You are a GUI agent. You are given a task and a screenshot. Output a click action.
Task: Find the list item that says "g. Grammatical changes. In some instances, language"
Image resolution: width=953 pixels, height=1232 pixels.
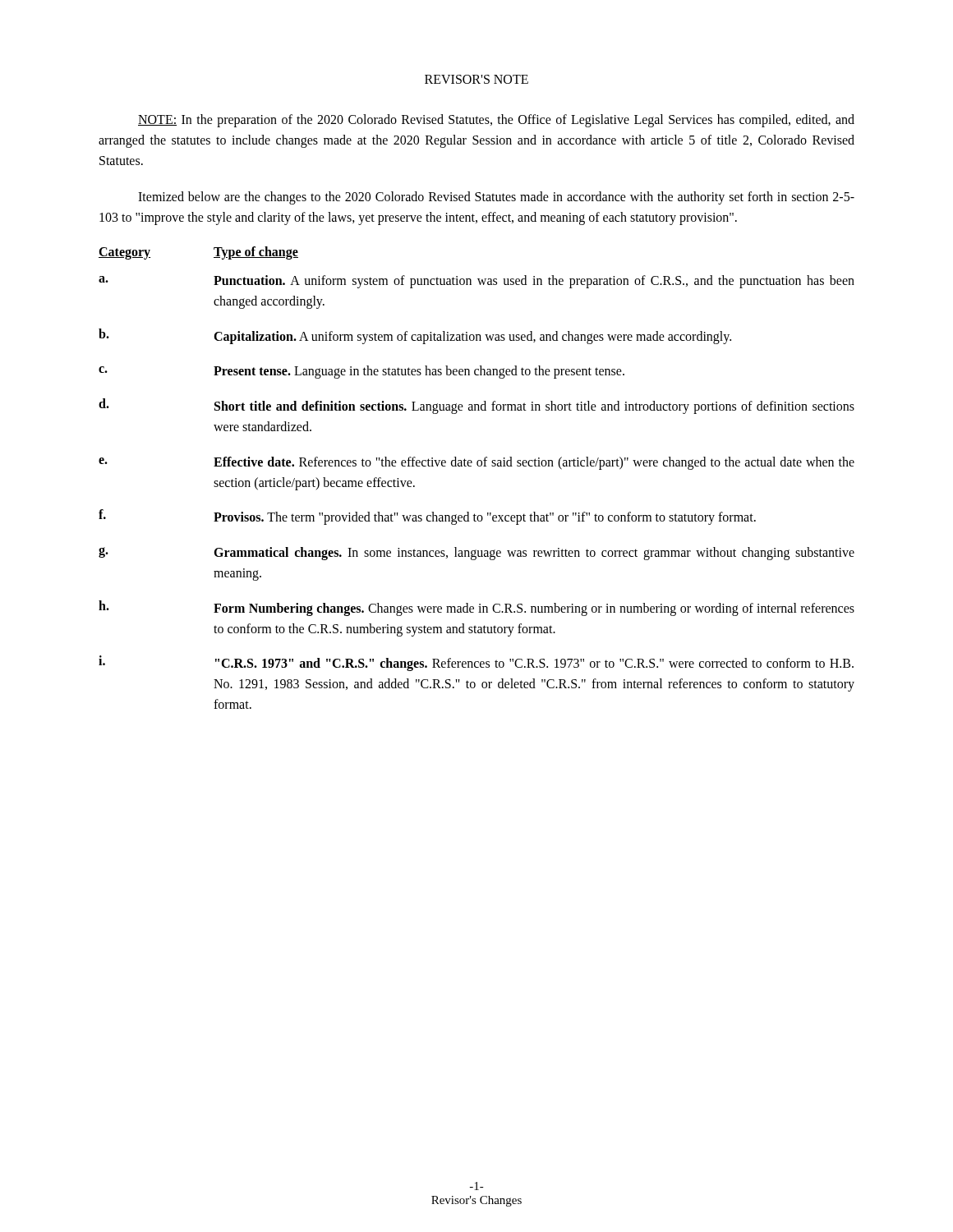[x=476, y=563]
